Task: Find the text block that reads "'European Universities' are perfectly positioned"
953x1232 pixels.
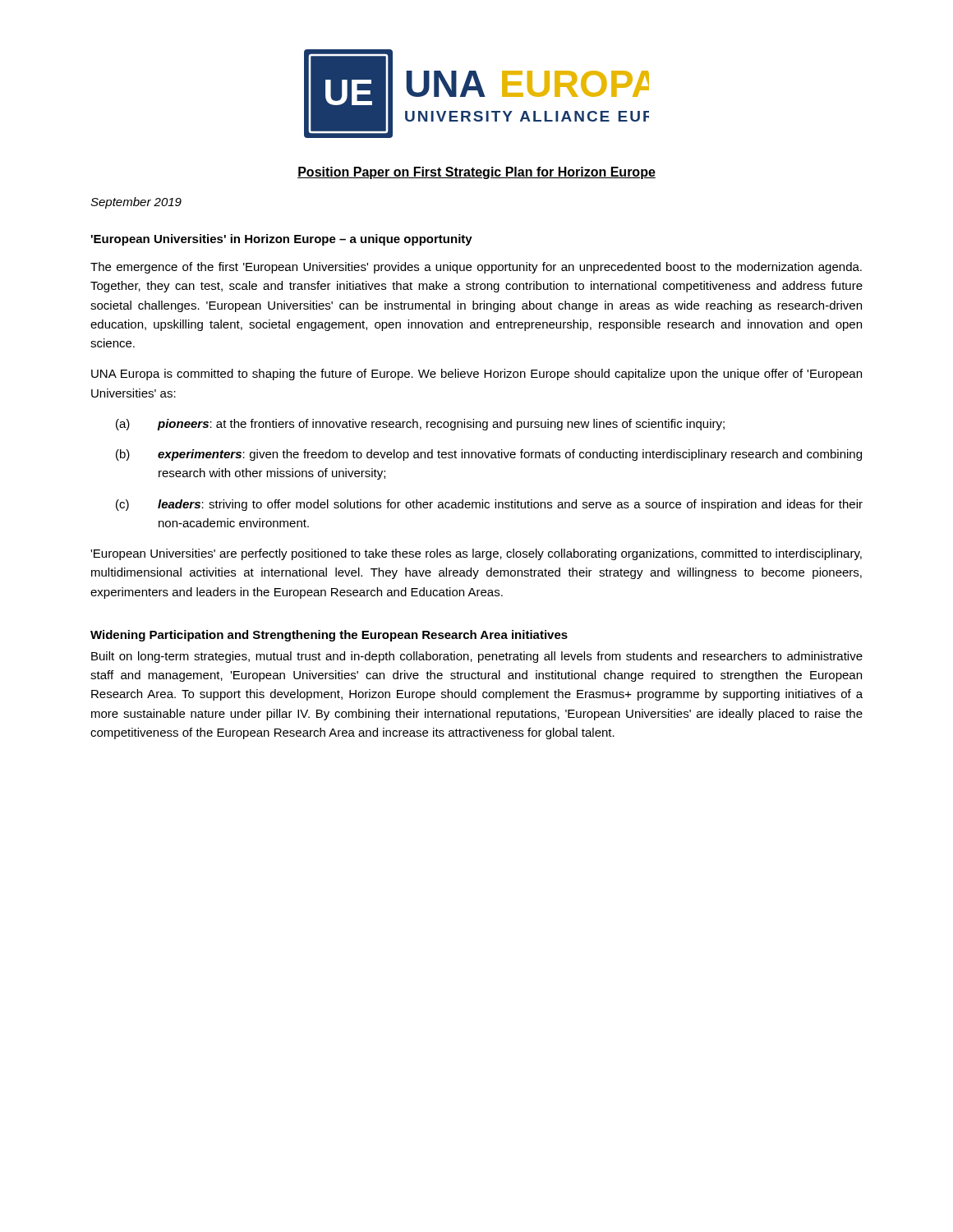Action: coord(476,572)
